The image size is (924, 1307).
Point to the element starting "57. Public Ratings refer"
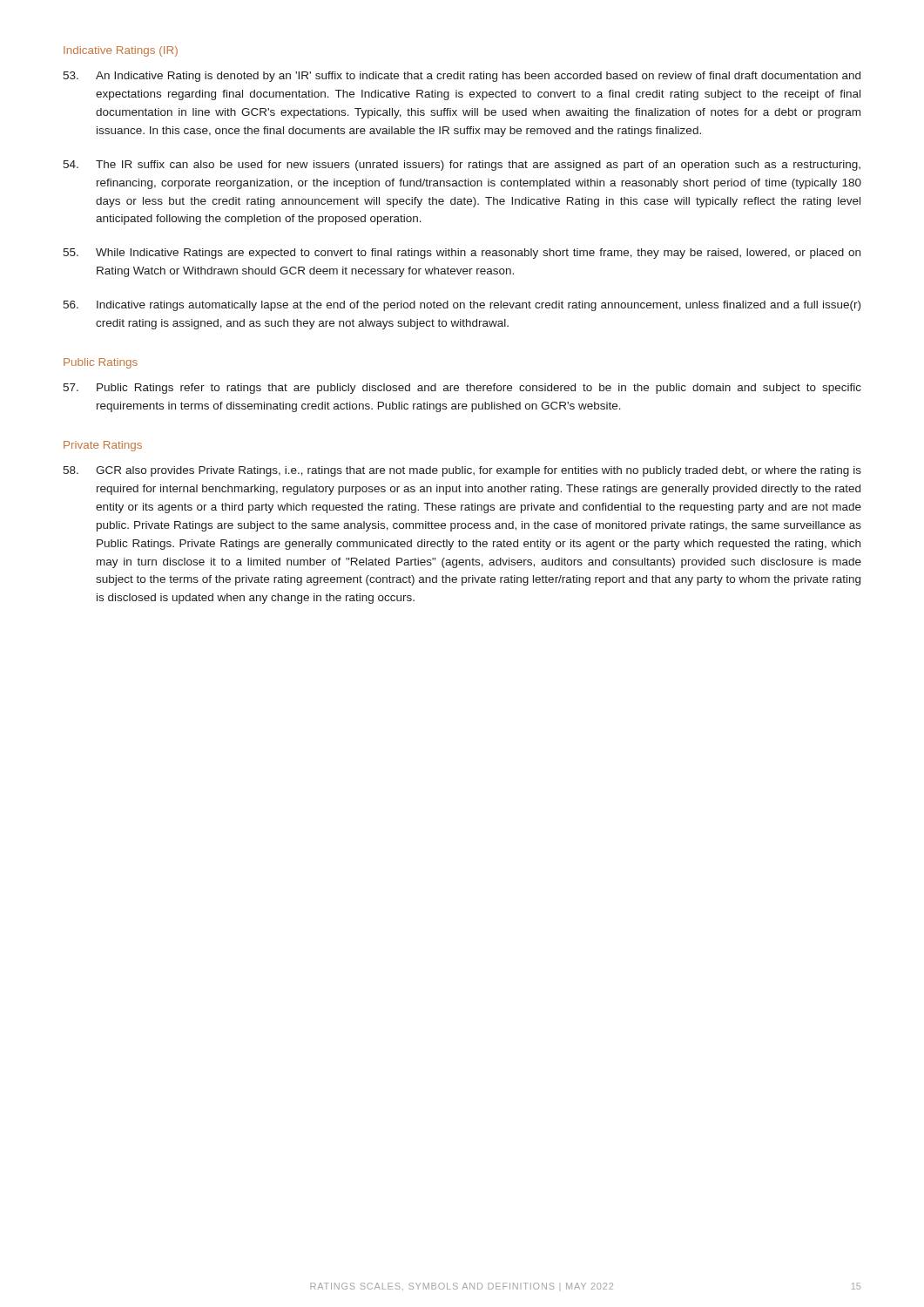pyautogui.click(x=462, y=397)
